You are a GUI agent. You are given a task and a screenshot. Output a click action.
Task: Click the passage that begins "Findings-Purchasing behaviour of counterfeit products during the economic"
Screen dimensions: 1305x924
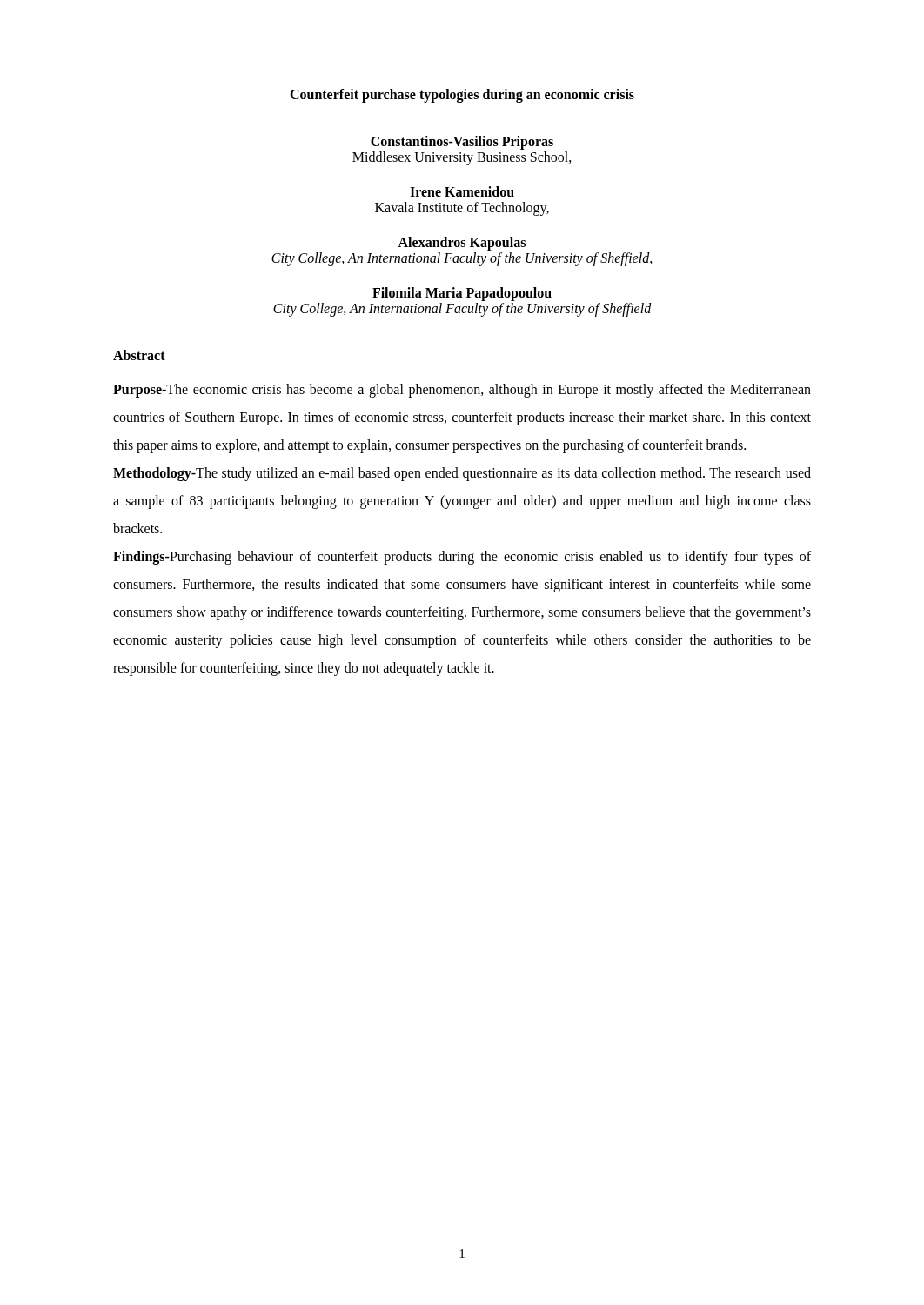(462, 612)
